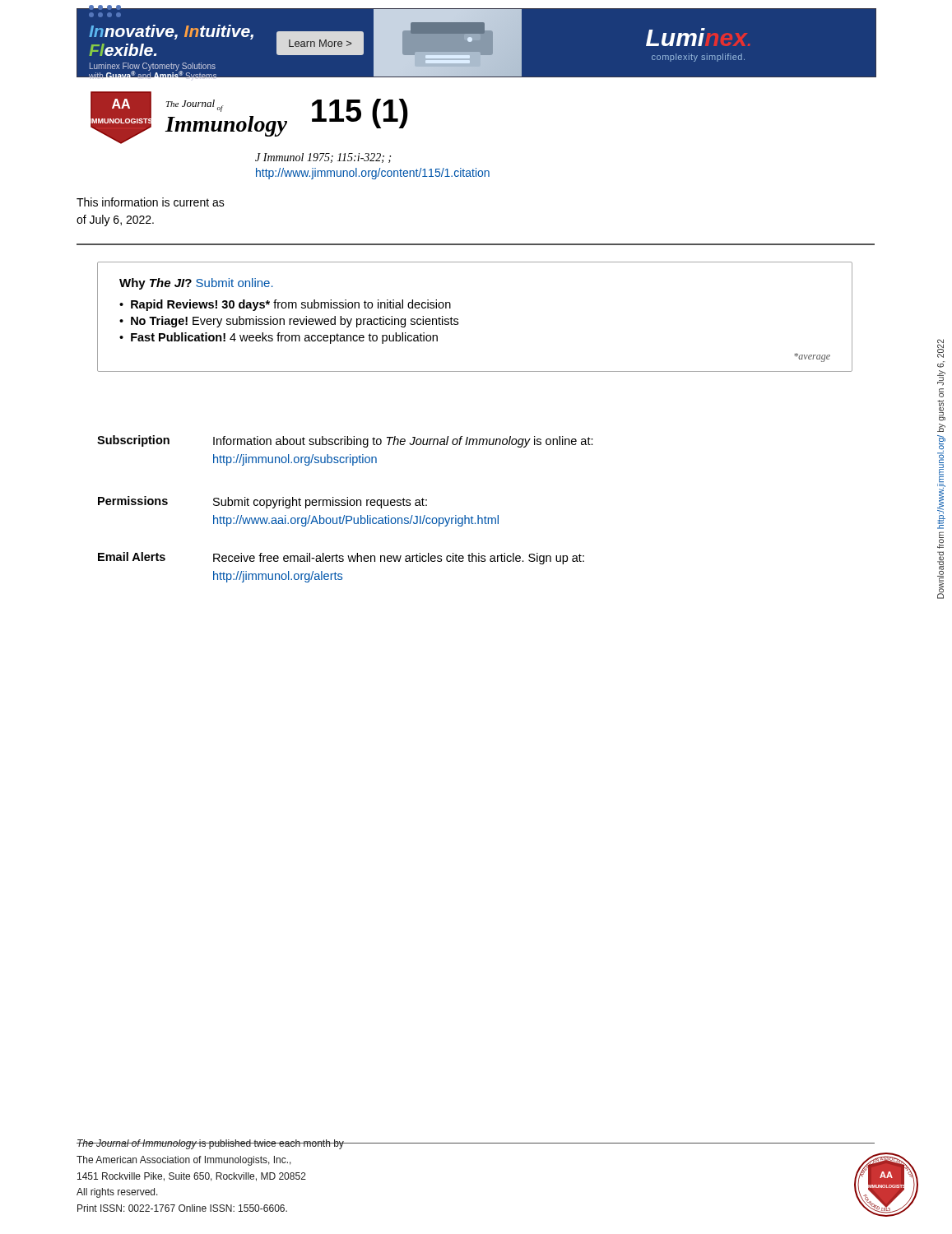This screenshot has height=1234, width=952.
Task: Select the passage starting "• Fast Publication! 4"
Action: pyautogui.click(x=279, y=337)
